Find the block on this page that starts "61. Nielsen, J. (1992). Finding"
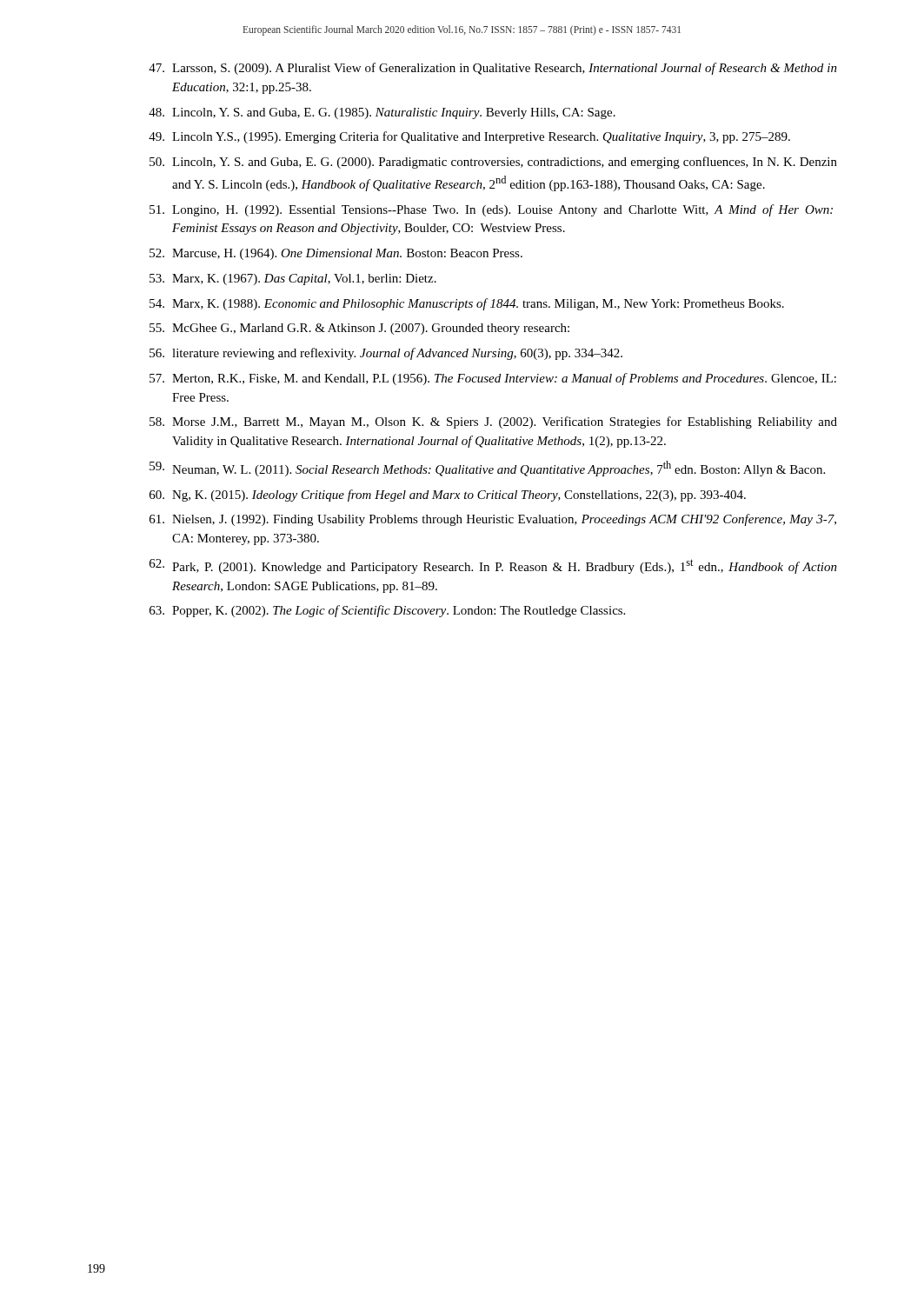 (483, 529)
